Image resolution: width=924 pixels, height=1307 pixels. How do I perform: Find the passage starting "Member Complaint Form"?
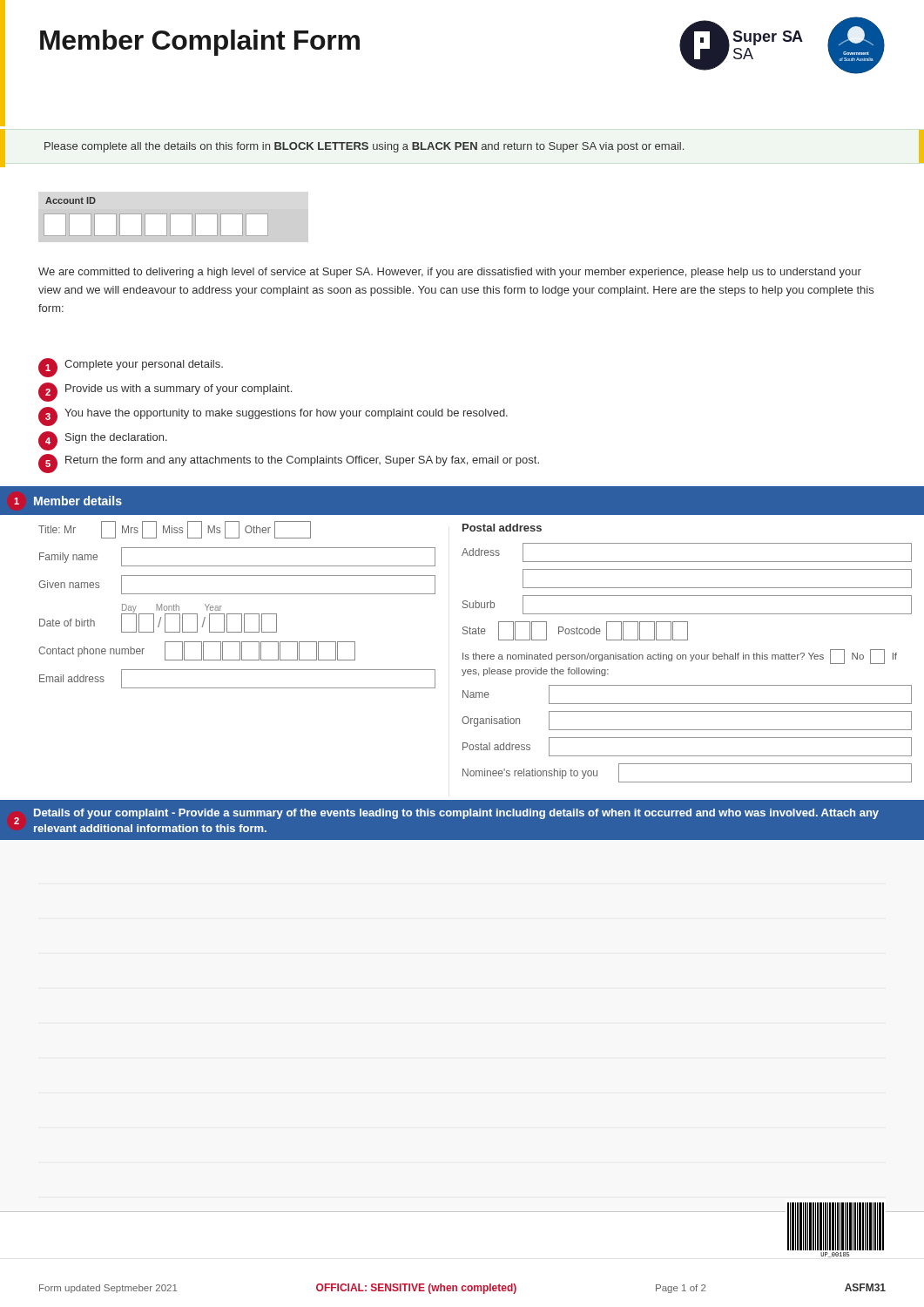click(x=200, y=40)
